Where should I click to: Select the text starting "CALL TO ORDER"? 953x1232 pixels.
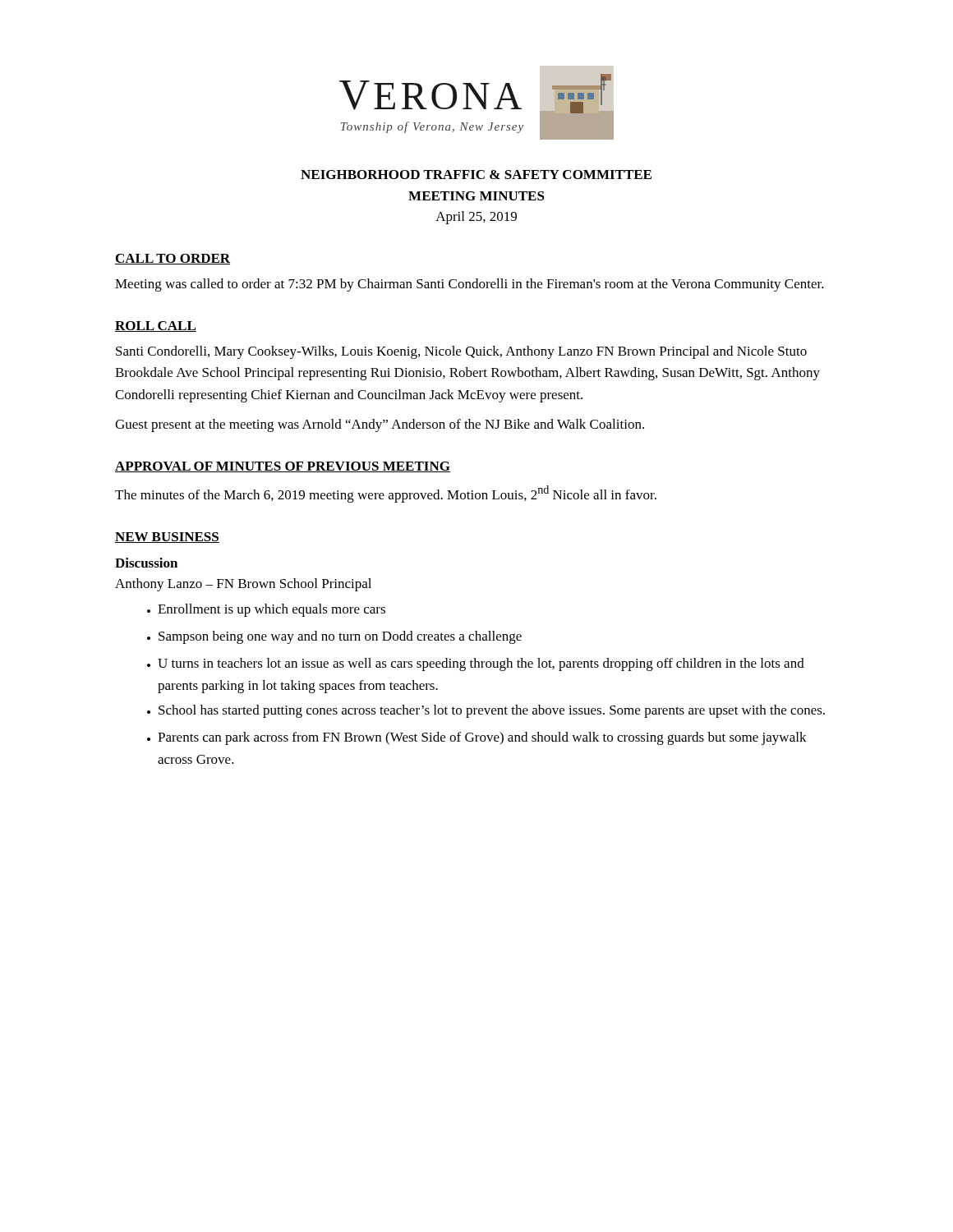click(x=173, y=258)
